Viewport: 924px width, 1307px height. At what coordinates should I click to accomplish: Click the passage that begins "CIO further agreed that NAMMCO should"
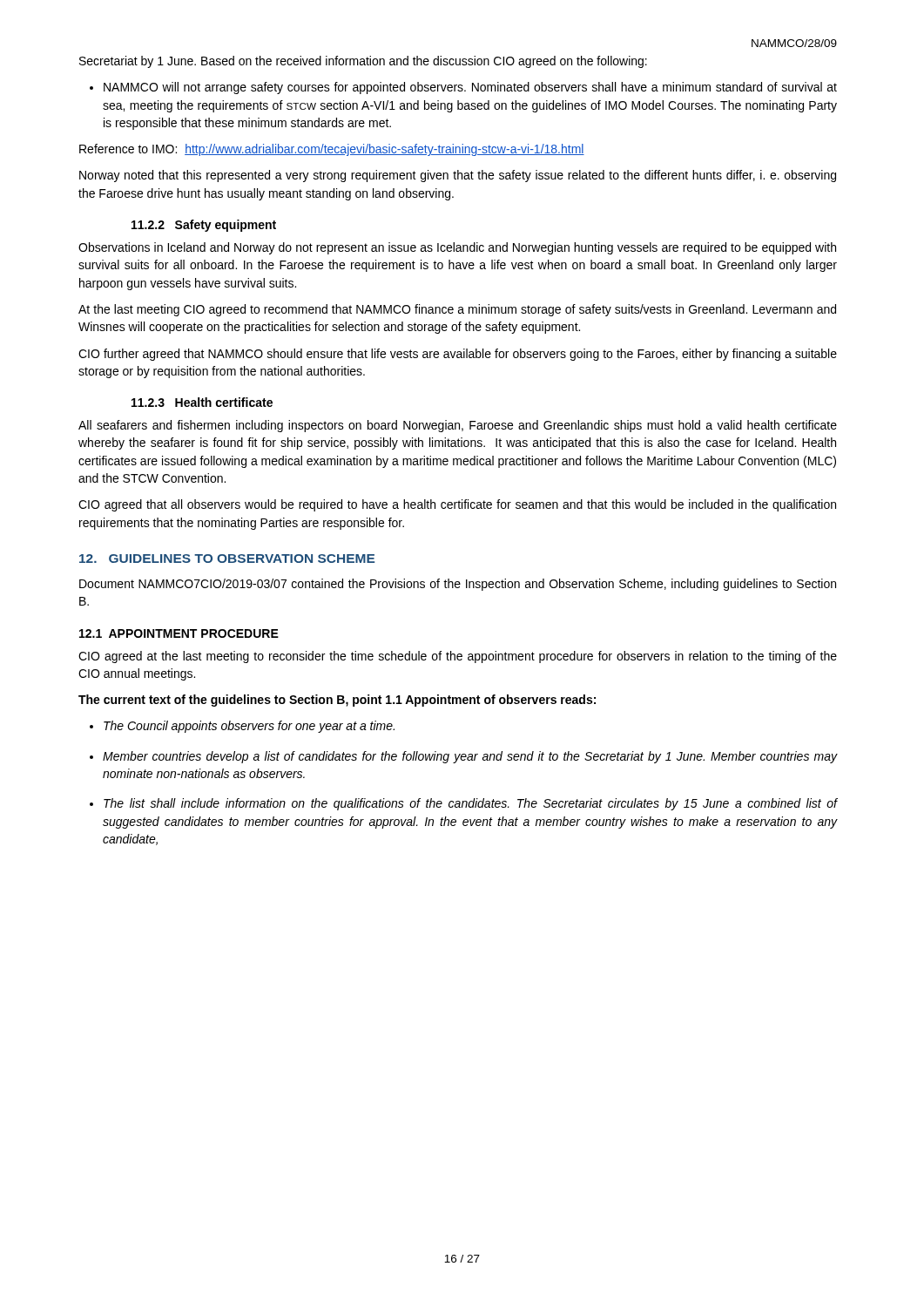pos(458,362)
